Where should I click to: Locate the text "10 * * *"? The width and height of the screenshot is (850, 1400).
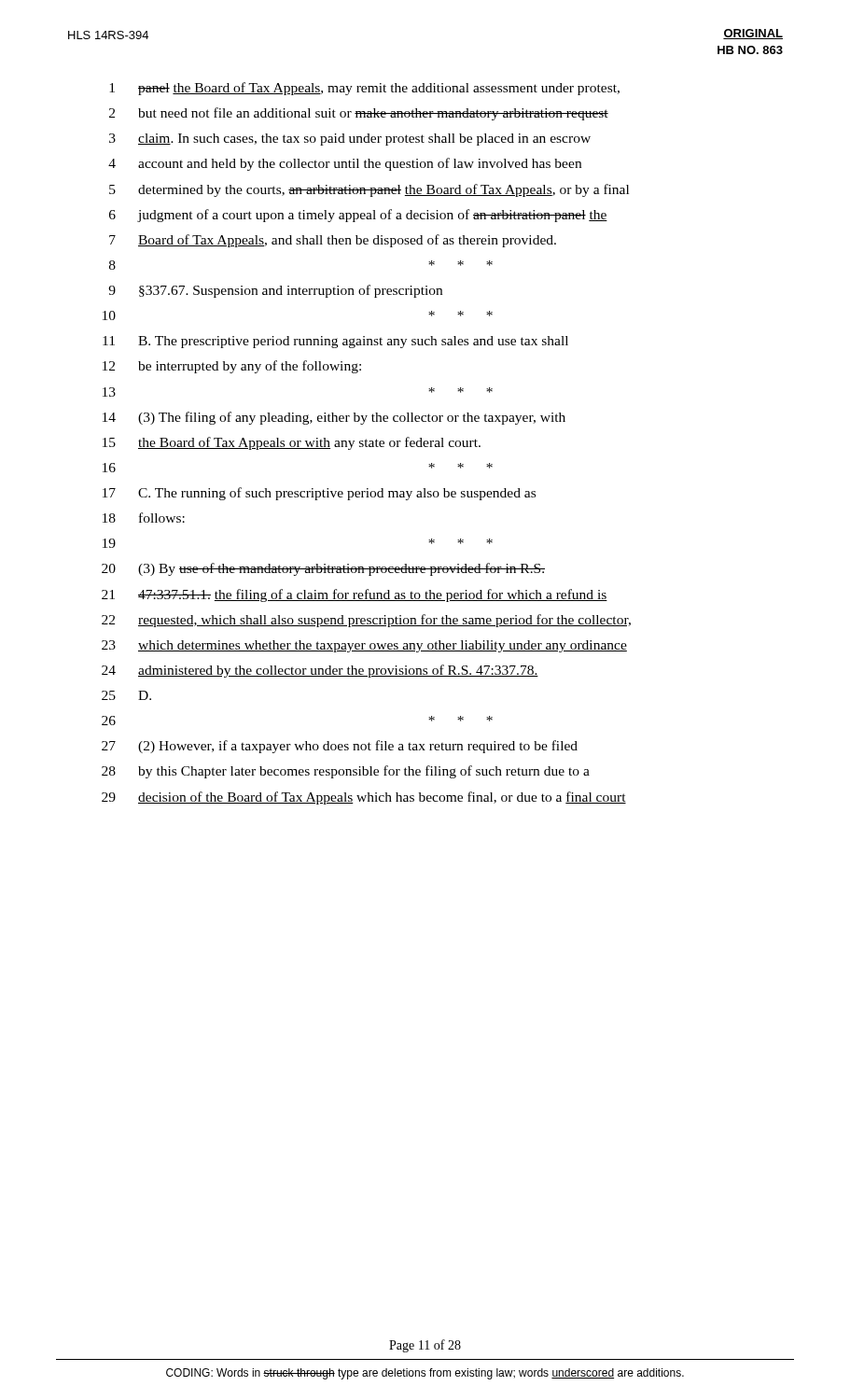coord(425,315)
